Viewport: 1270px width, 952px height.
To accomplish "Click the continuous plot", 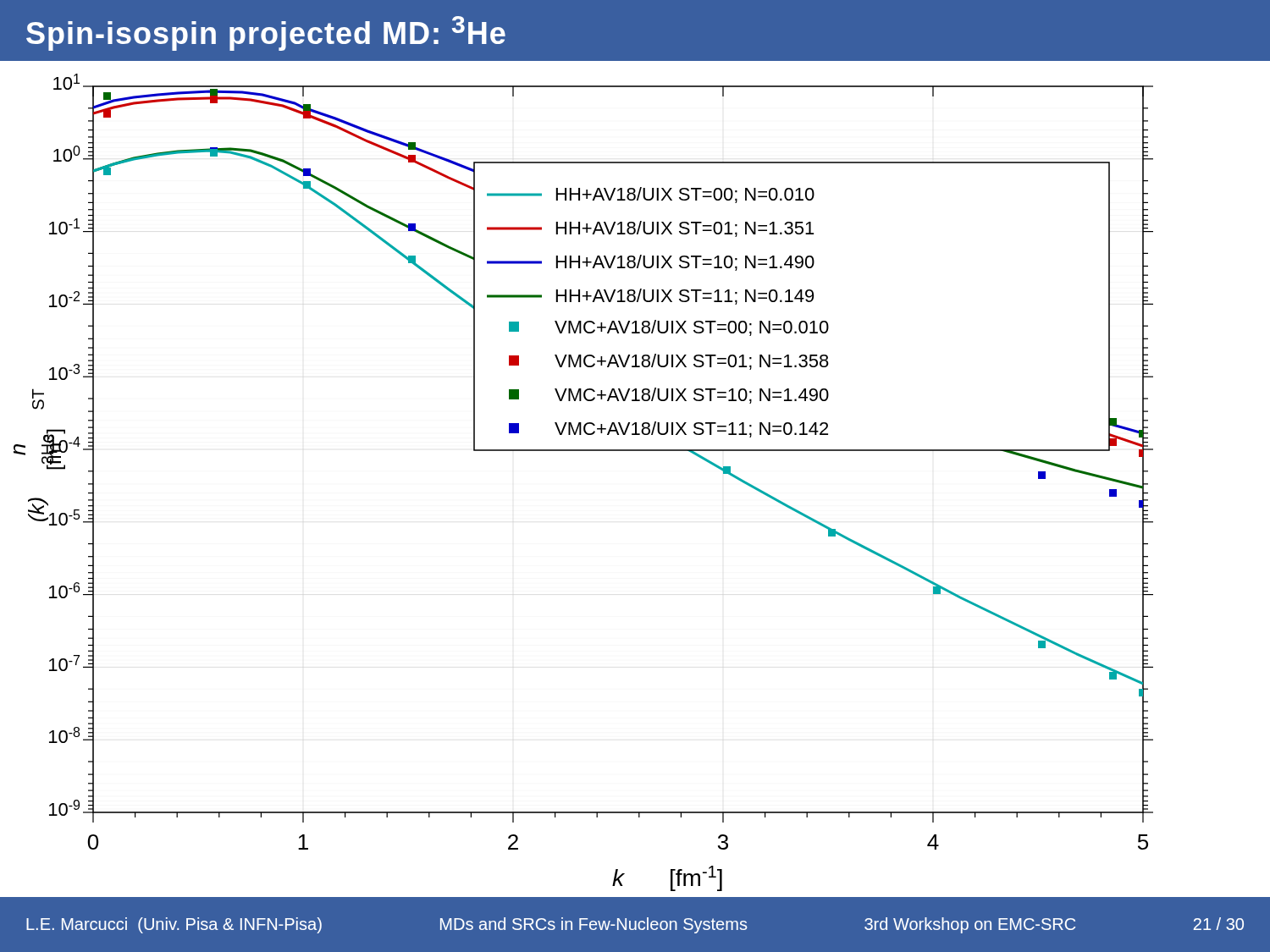I will click(x=635, y=479).
